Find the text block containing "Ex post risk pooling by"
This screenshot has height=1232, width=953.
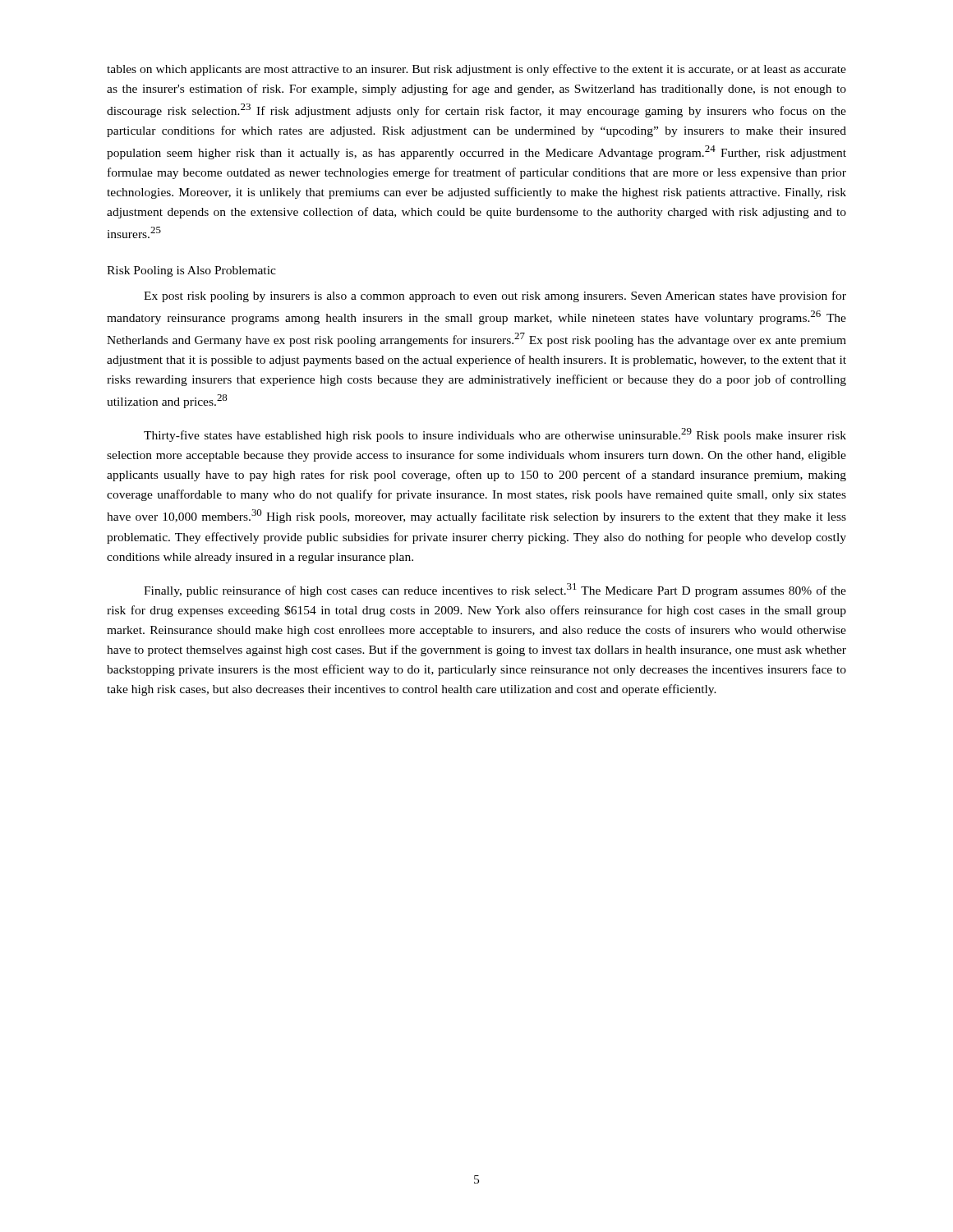(x=476, y=348)
